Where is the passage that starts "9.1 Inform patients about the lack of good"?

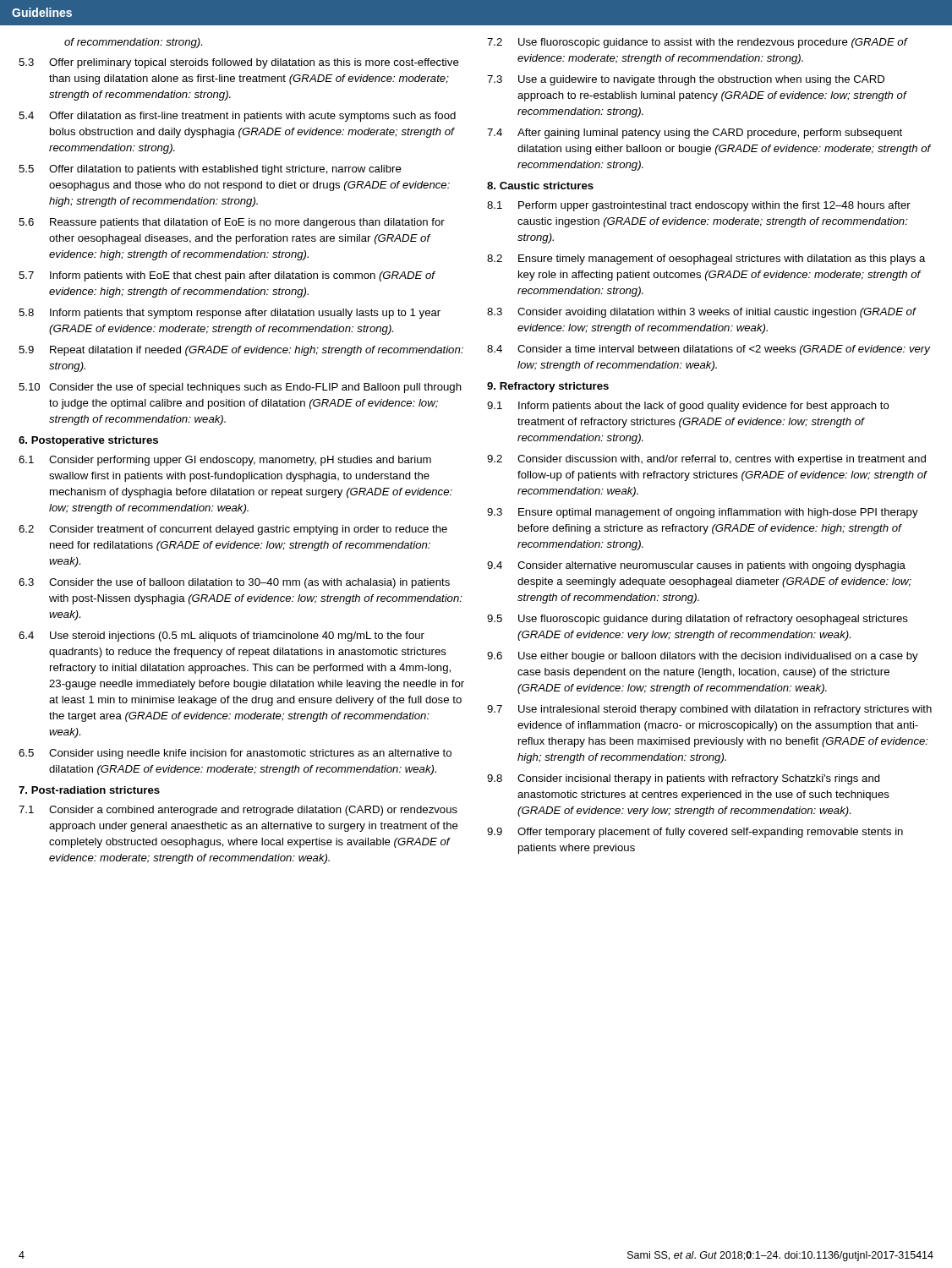point(710,422)
